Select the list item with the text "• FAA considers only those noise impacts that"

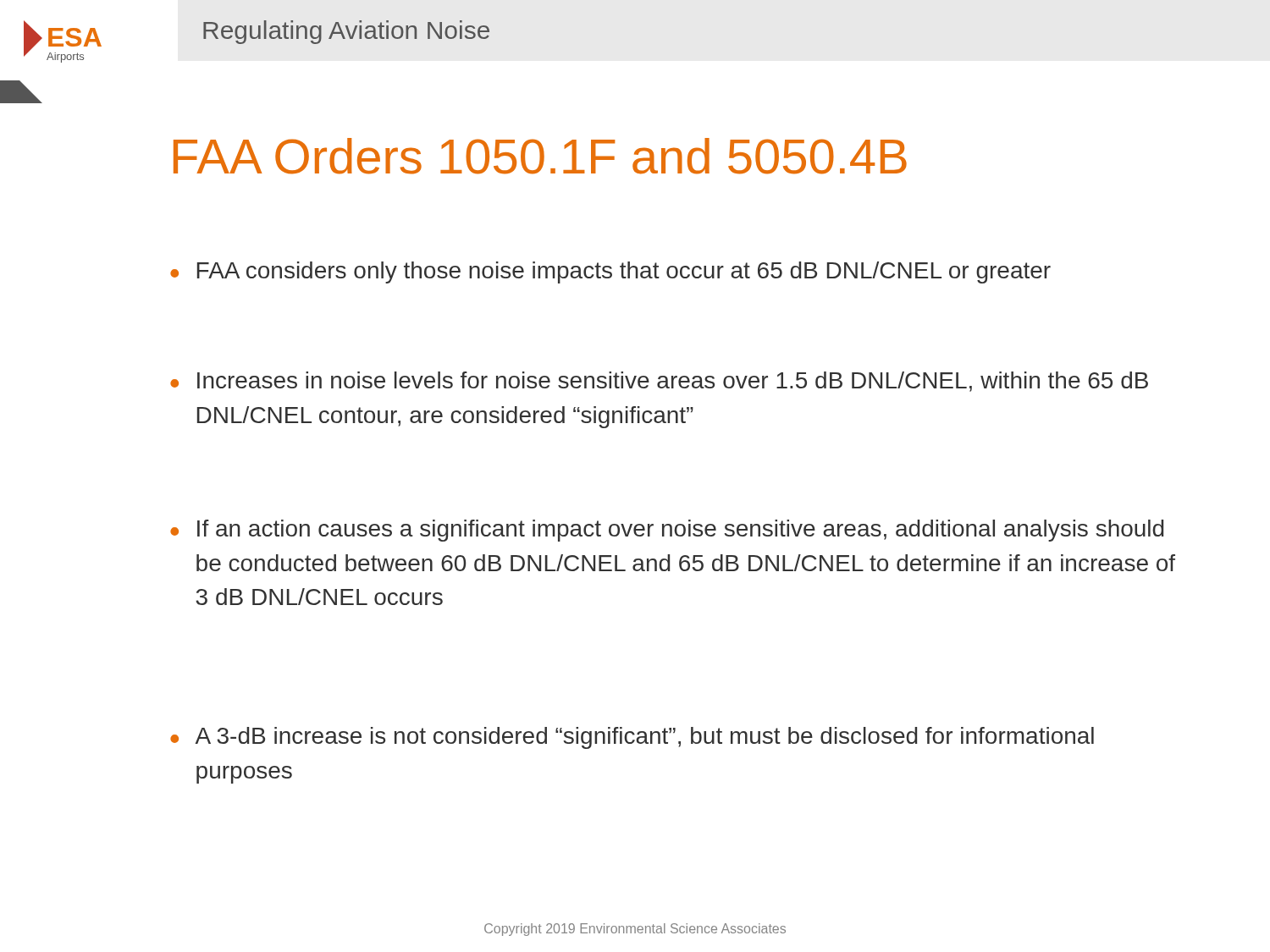610,273
